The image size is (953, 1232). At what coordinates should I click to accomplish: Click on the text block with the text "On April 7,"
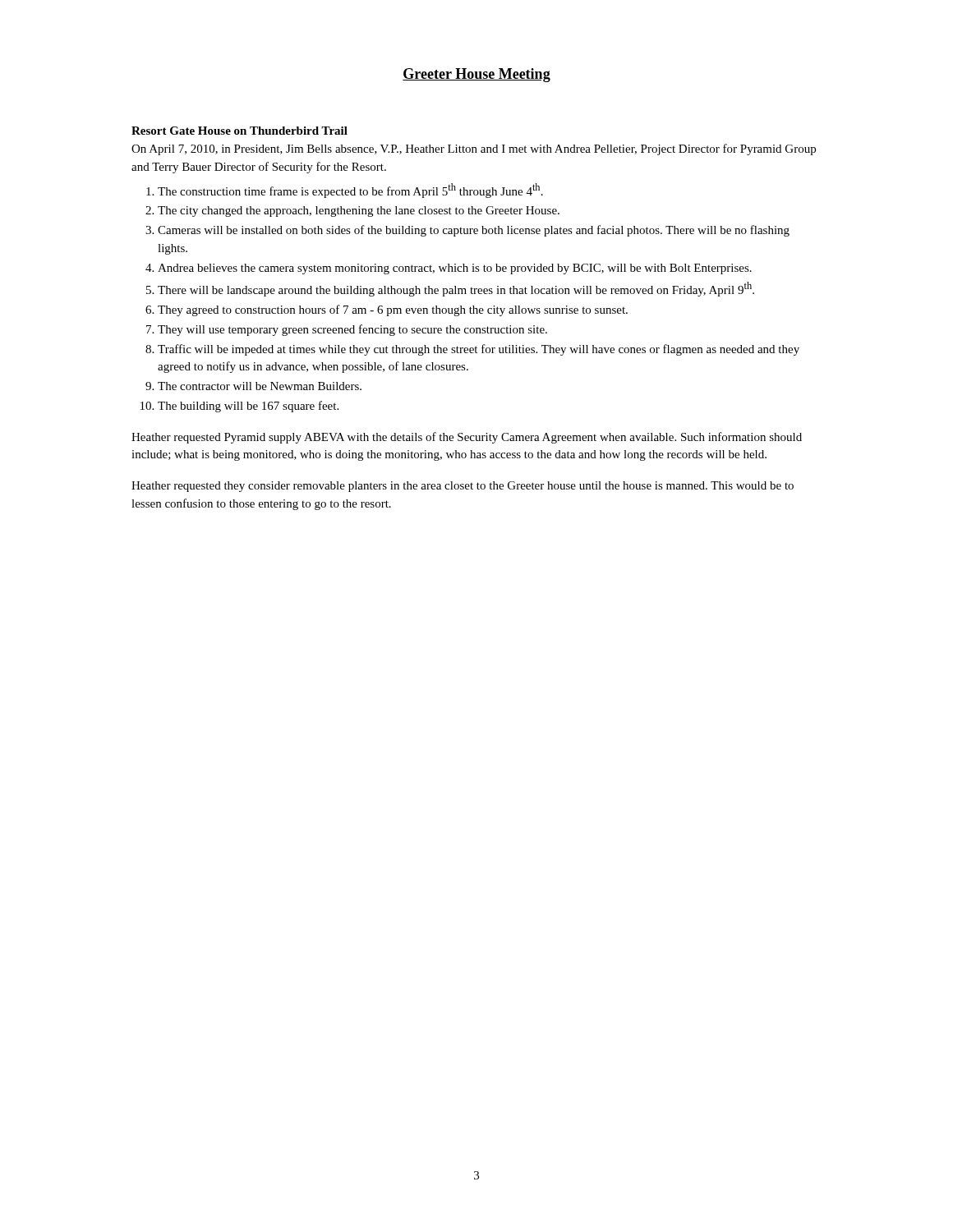coord(474,158)
